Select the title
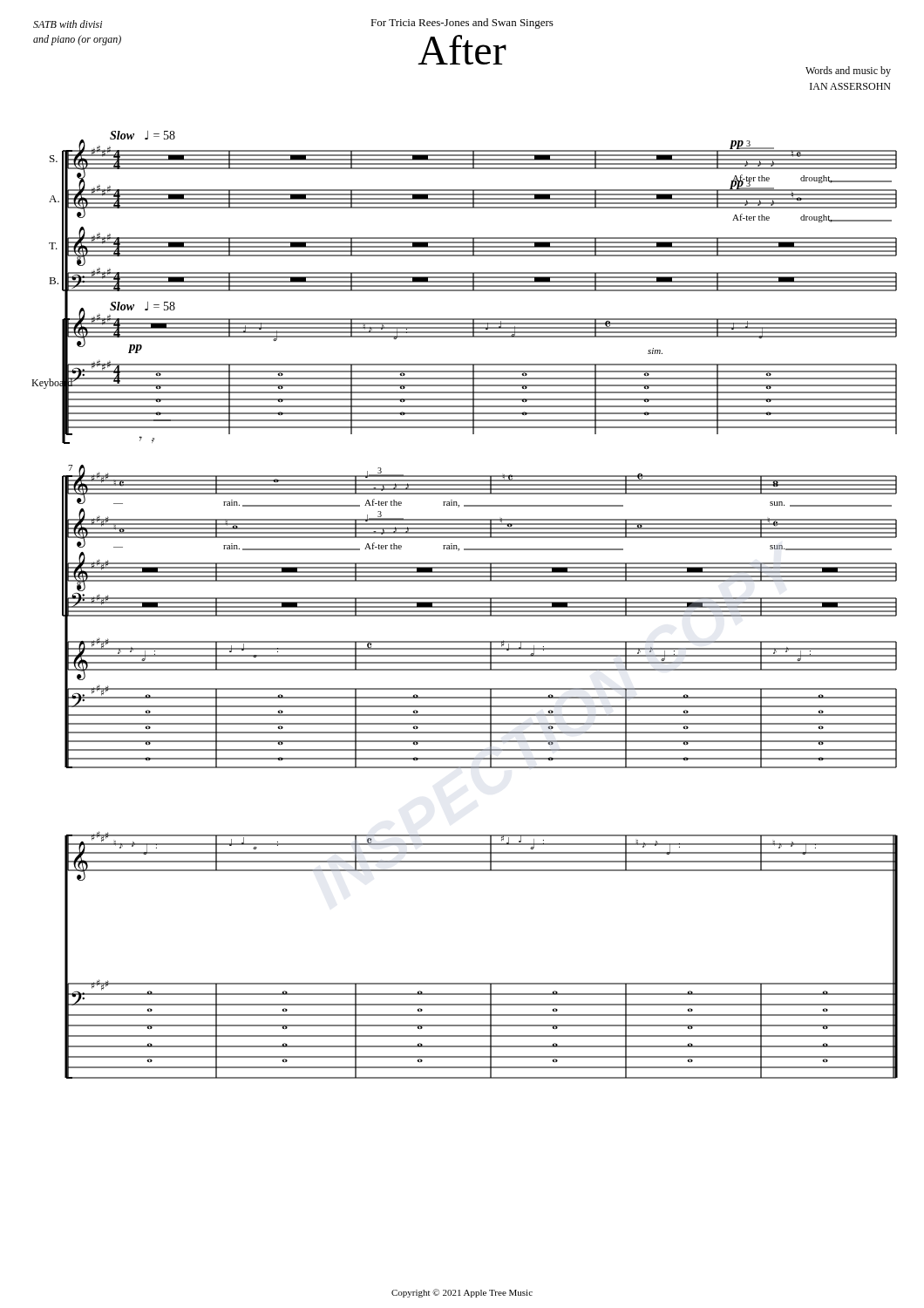This screenshot has width=924, height=1308. [462, 50]
